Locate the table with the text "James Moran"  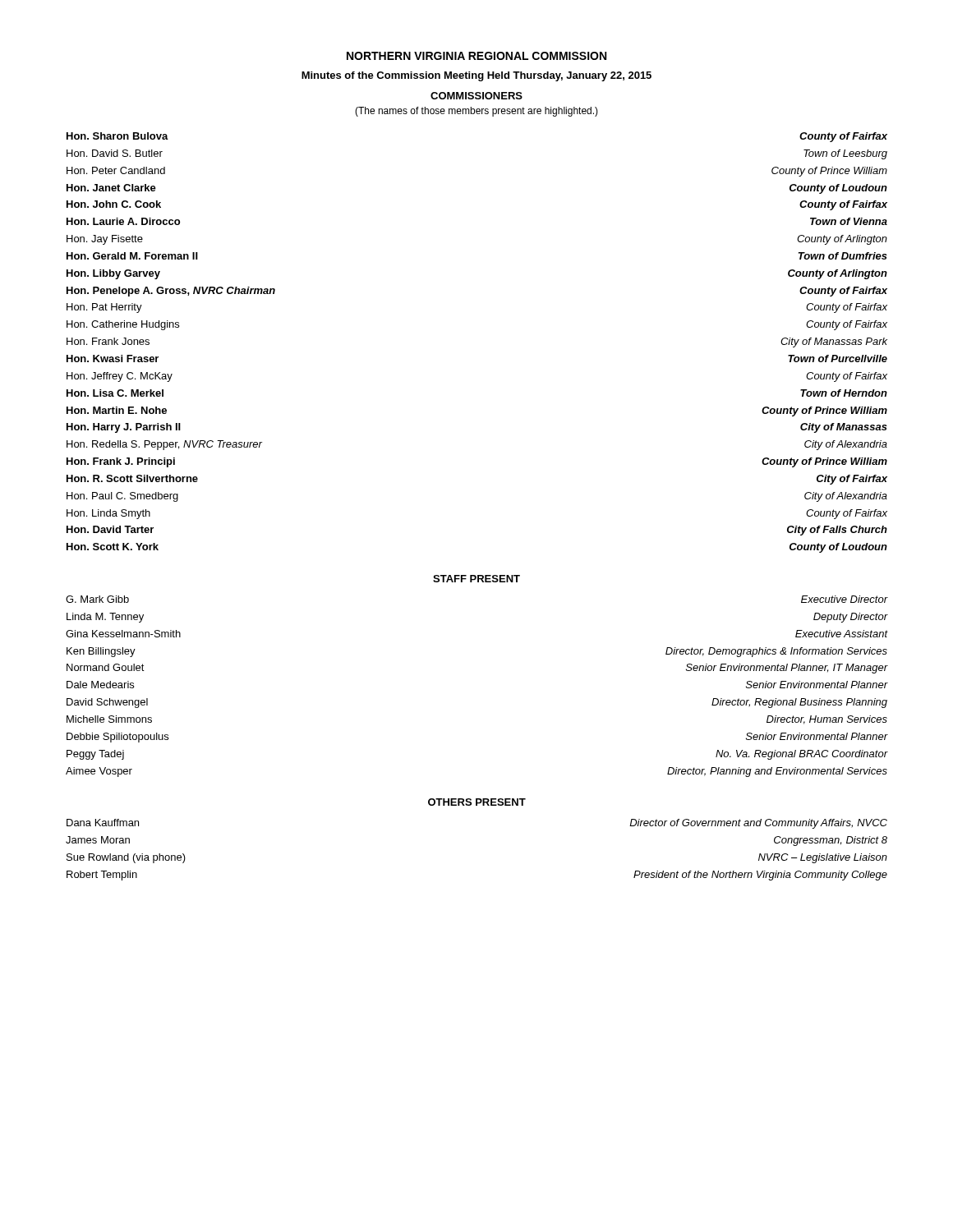476,849
